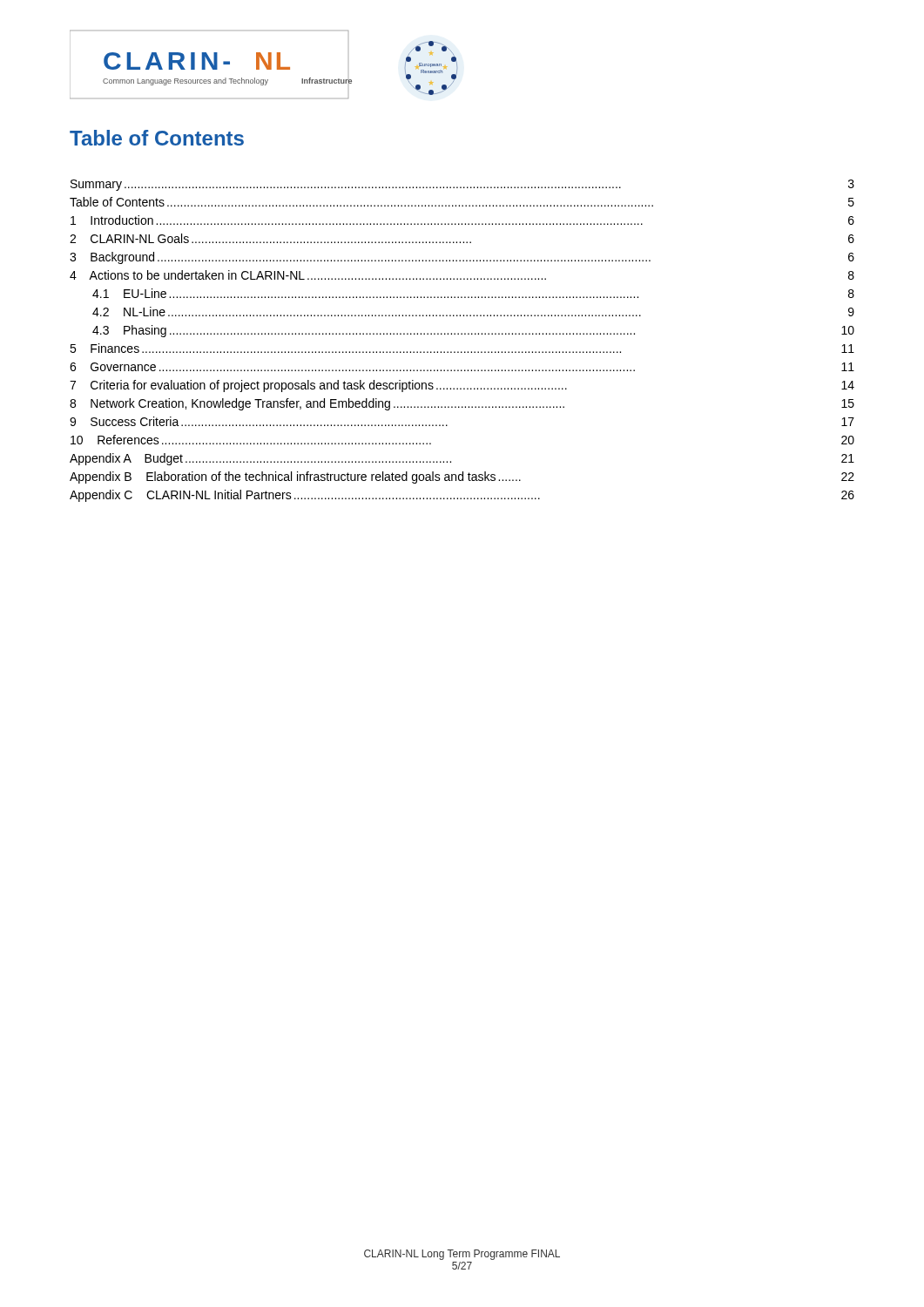Navigate to the region starting "1 Introduction"
924x1307 pixels.
462,220
